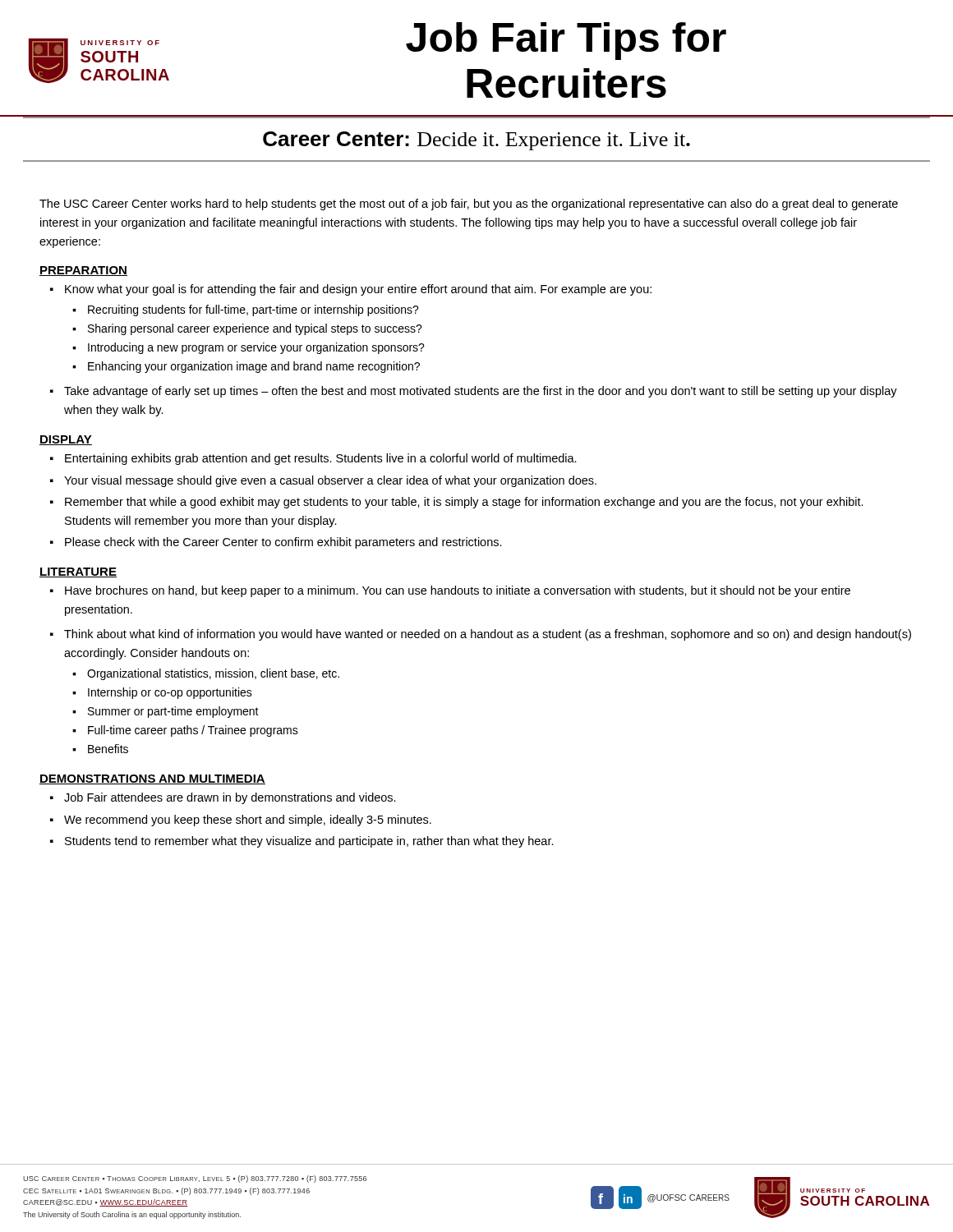Point to the passage starting "▪Recruiting students for full-time, part-time or"
Screen dimensions: 1232x953
coord(253,310)
